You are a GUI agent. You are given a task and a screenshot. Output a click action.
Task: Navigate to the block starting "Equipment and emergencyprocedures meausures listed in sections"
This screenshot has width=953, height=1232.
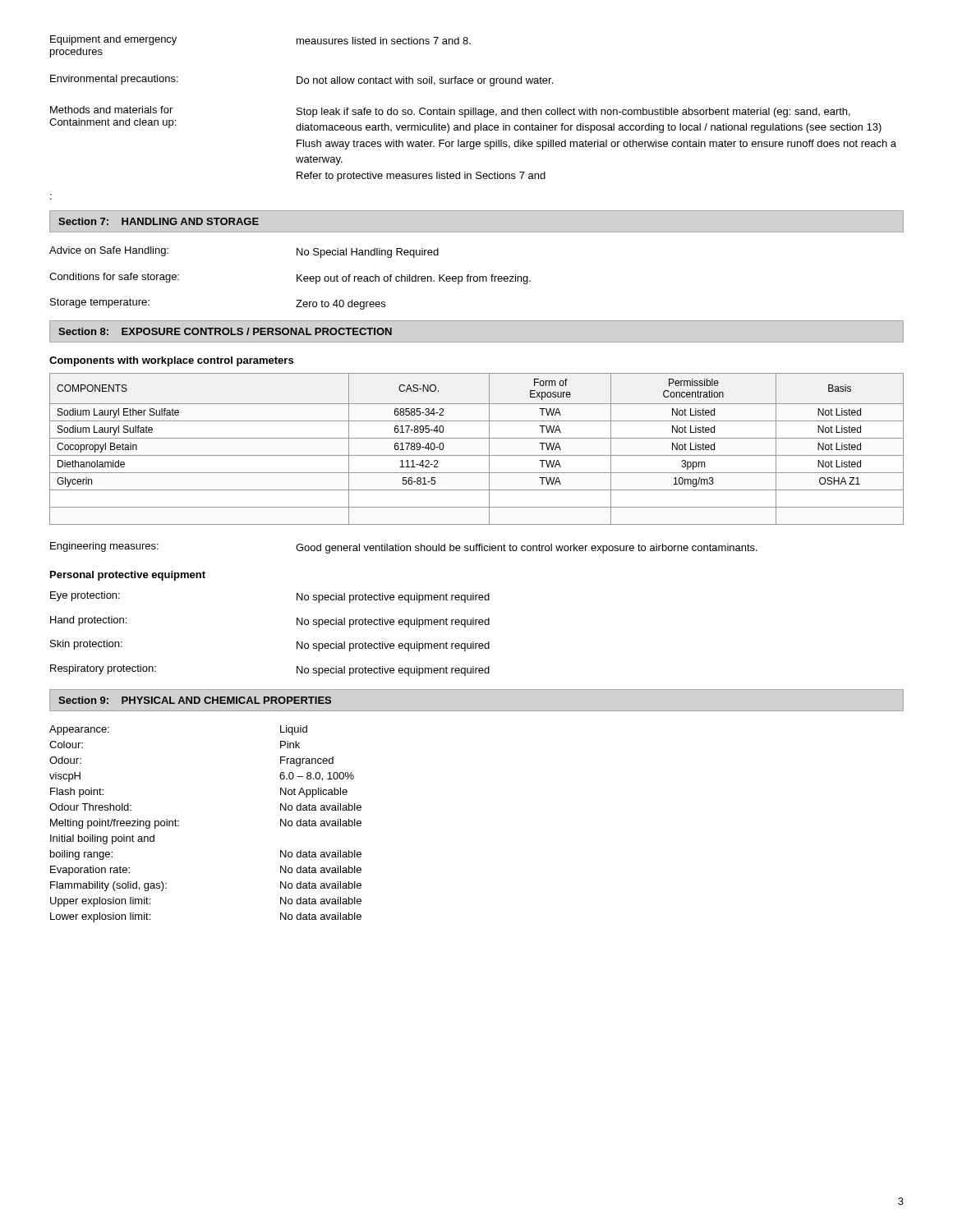point(476,45)
